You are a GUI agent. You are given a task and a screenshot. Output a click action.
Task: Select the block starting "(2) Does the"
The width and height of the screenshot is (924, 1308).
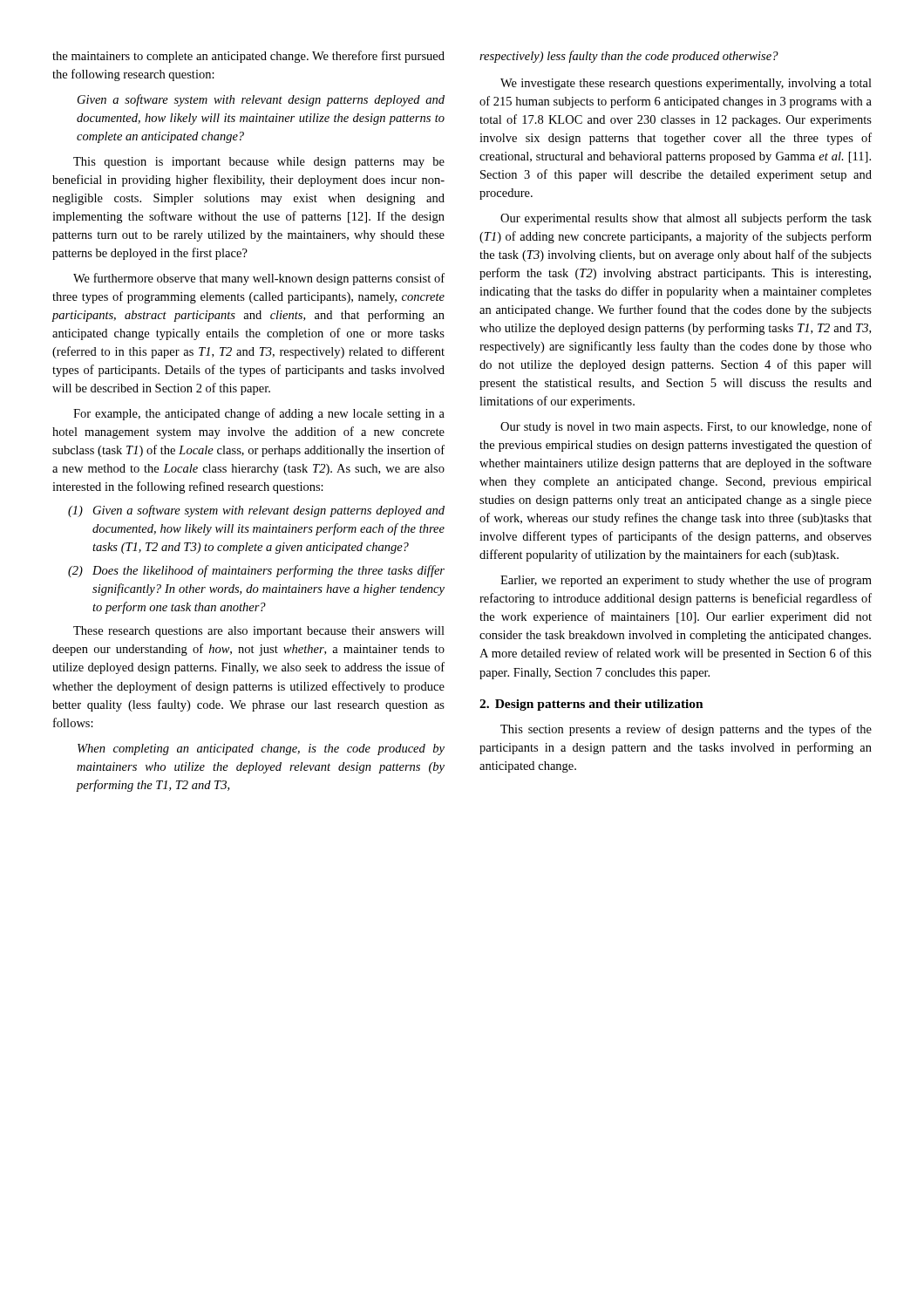pyautogui.click(x=256, y=589)
